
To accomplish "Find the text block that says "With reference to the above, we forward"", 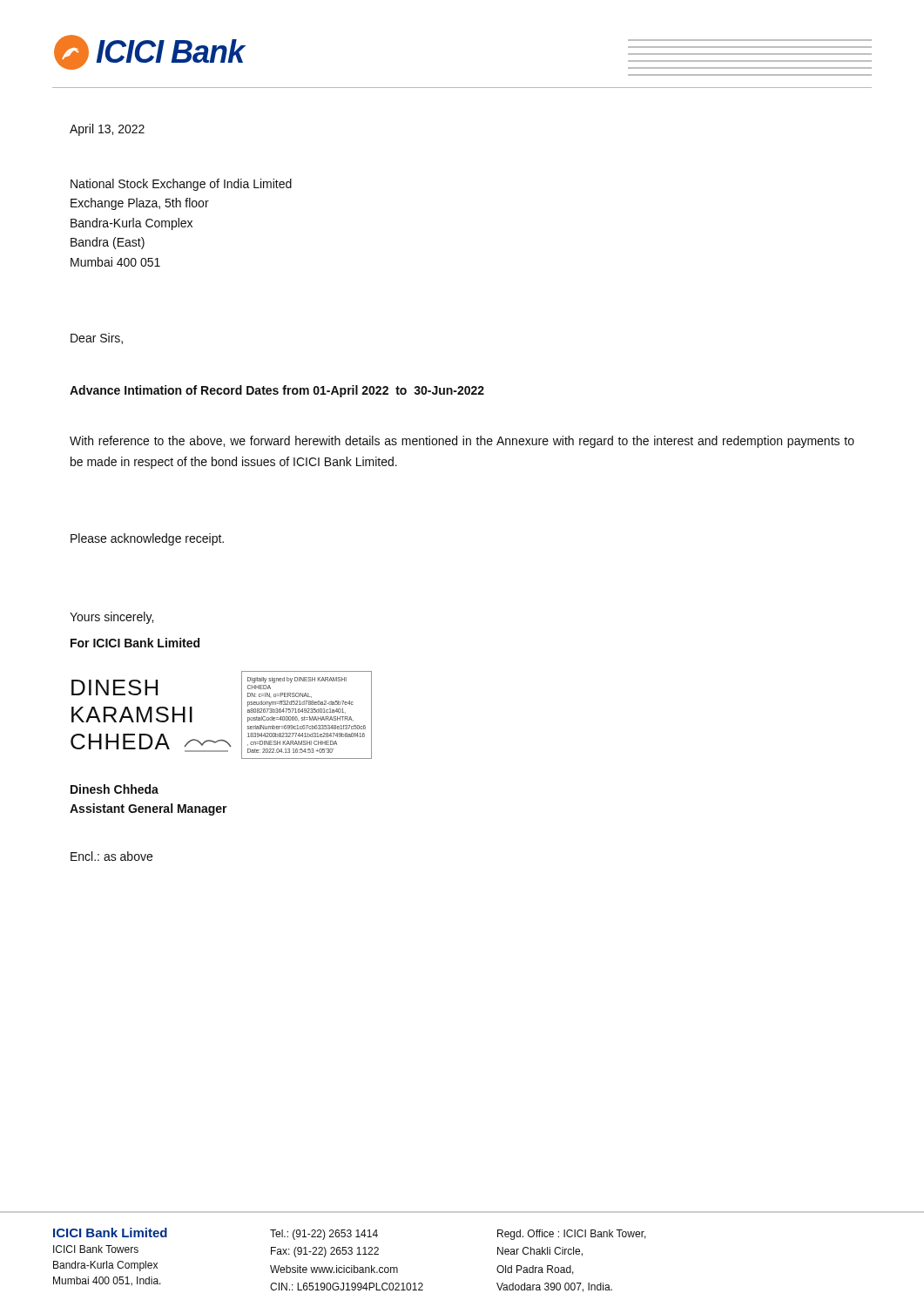I will tap(462, 451).
